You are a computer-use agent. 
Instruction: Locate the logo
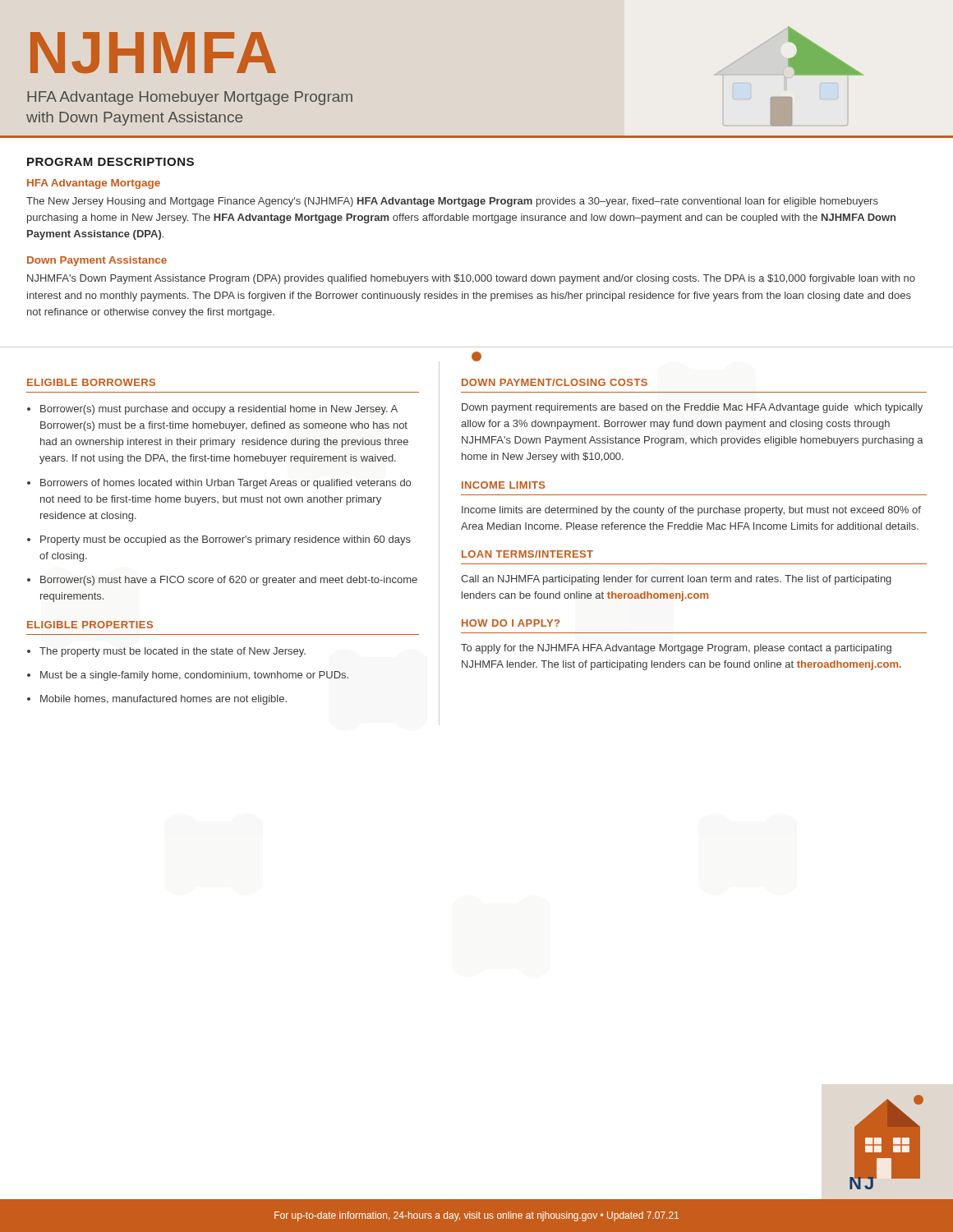pyautogui.click(x=887, y=1142)
